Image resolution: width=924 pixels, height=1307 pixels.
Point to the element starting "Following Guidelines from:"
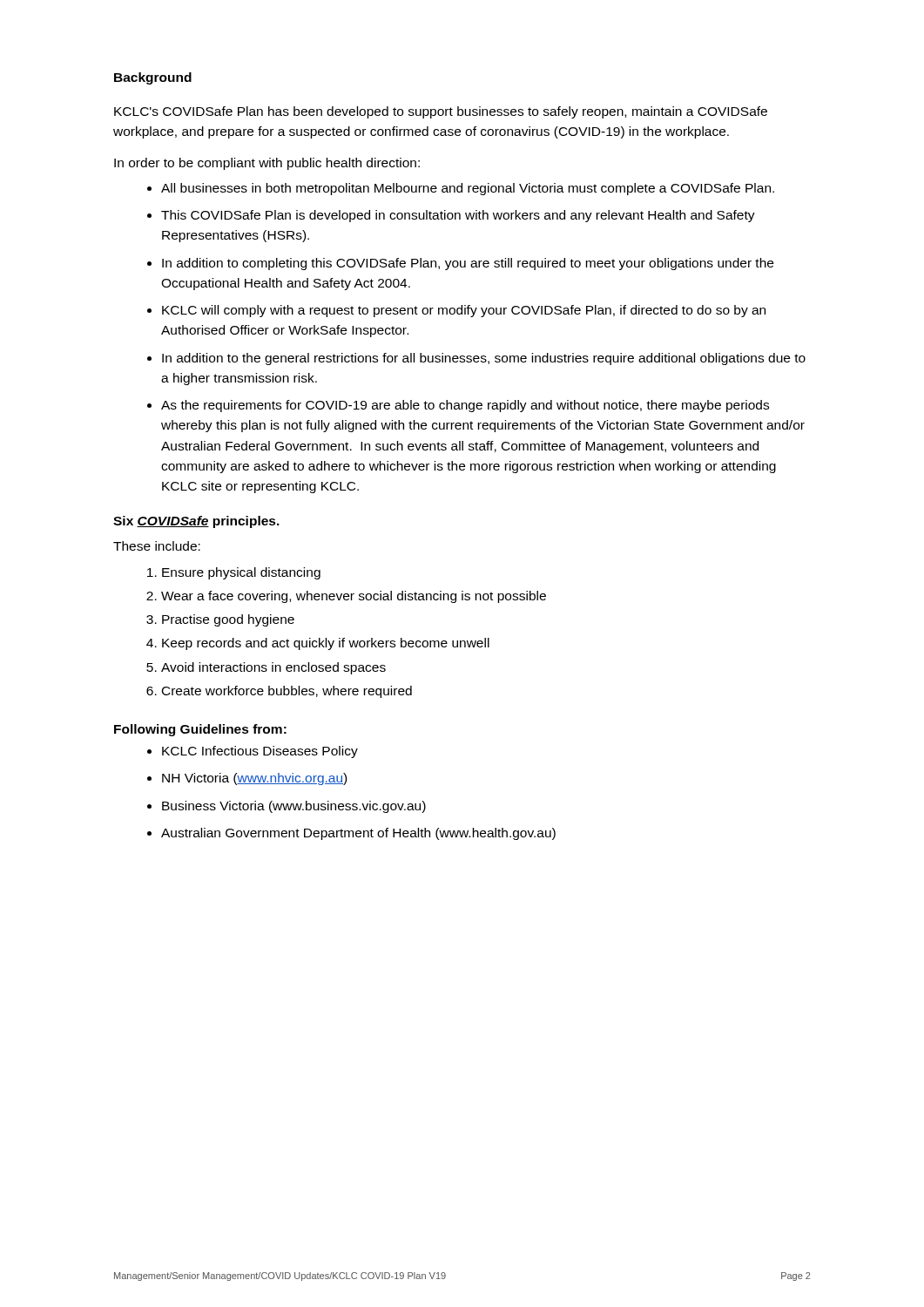tap(200, 730)
